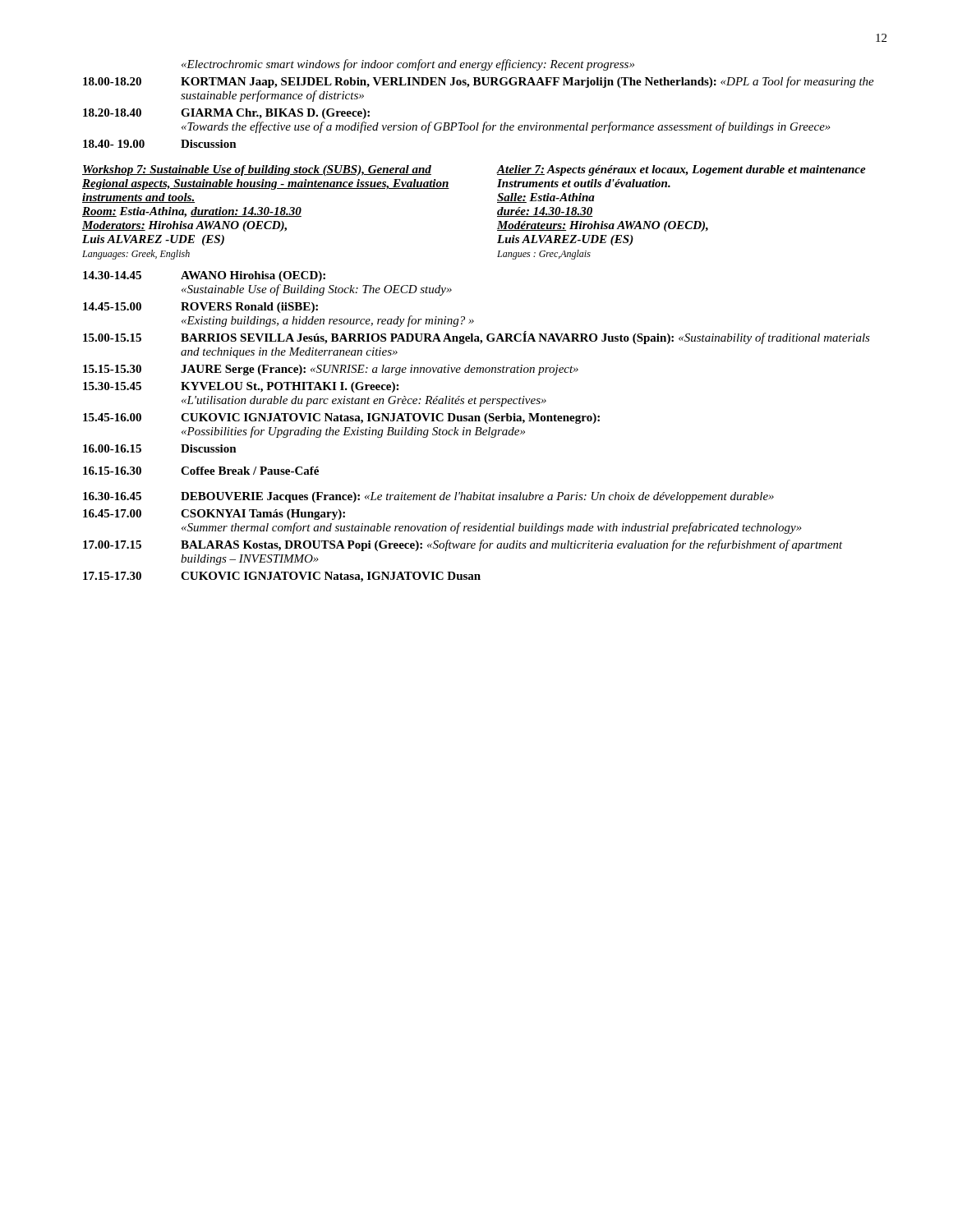The width and height of the screenshot is (953, 1232).
Task: Locate the list item that says "18.00-18.20 KORTMAN Jaap, SEIJDEL"
Action: click(x=485, y=89)
